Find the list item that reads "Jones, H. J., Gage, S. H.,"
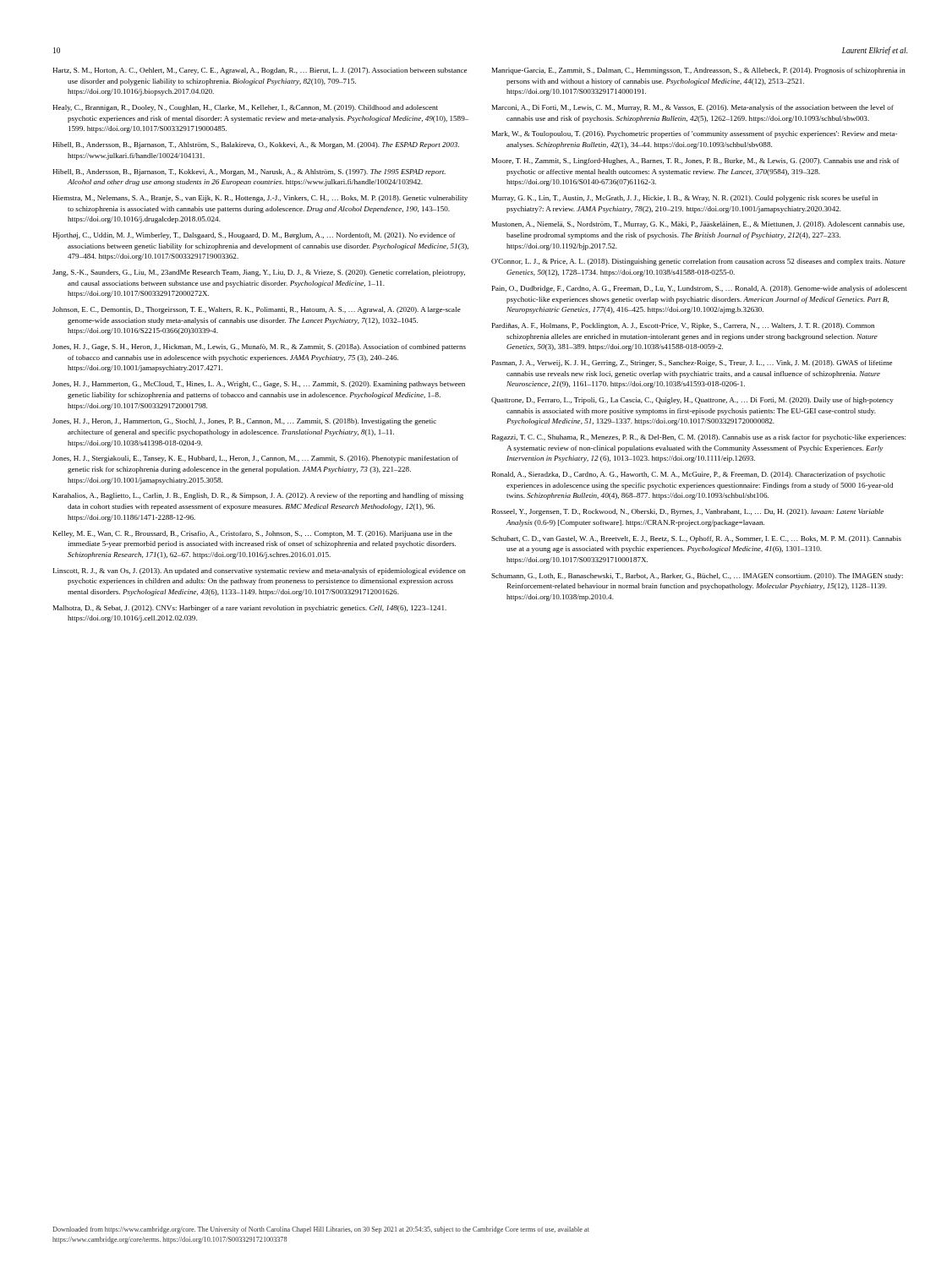The width and height of the screenshot is (952, 1268). pos(259,357)
